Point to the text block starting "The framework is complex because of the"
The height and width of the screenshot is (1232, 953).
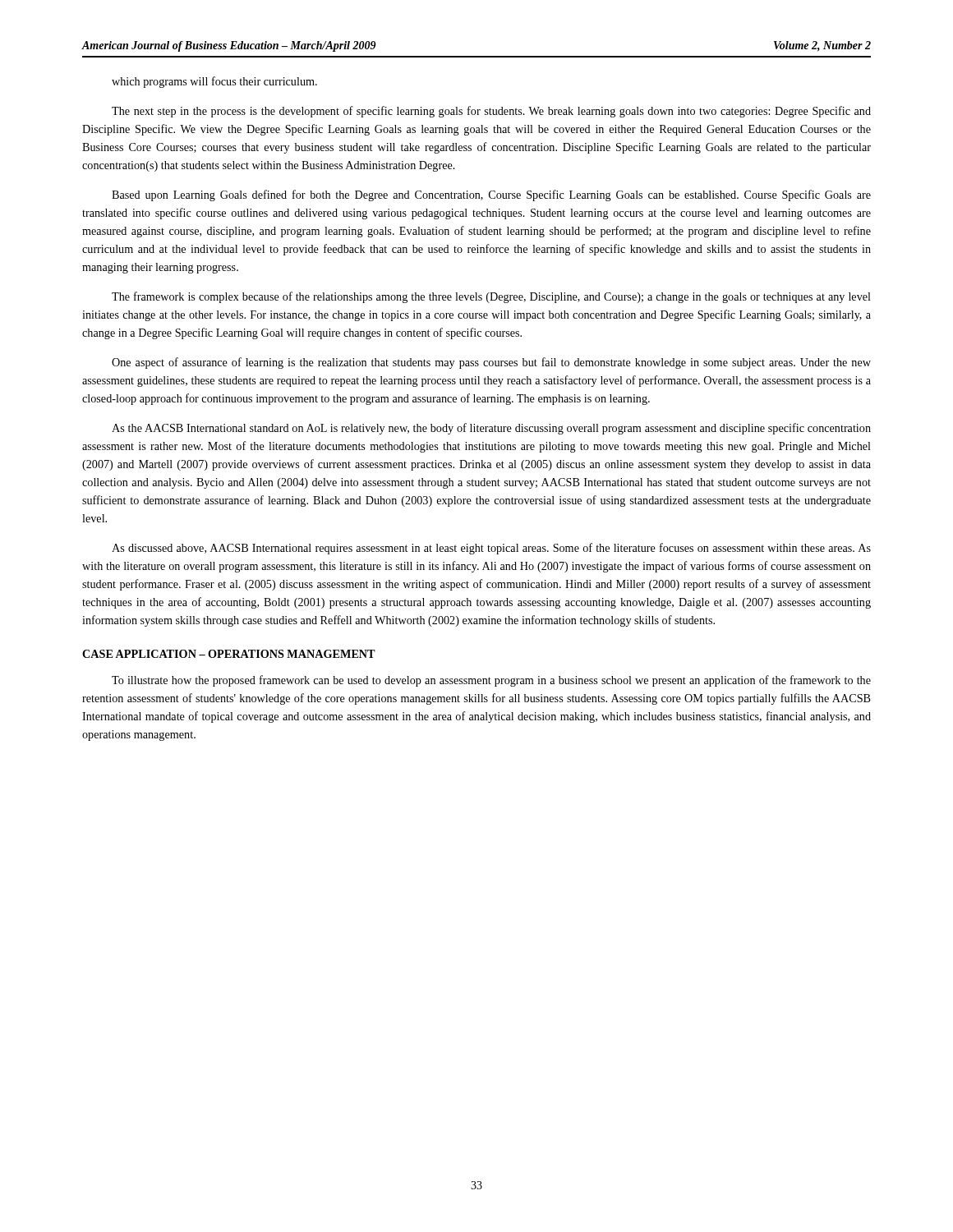pyautogui.click(x=476, y=315)
